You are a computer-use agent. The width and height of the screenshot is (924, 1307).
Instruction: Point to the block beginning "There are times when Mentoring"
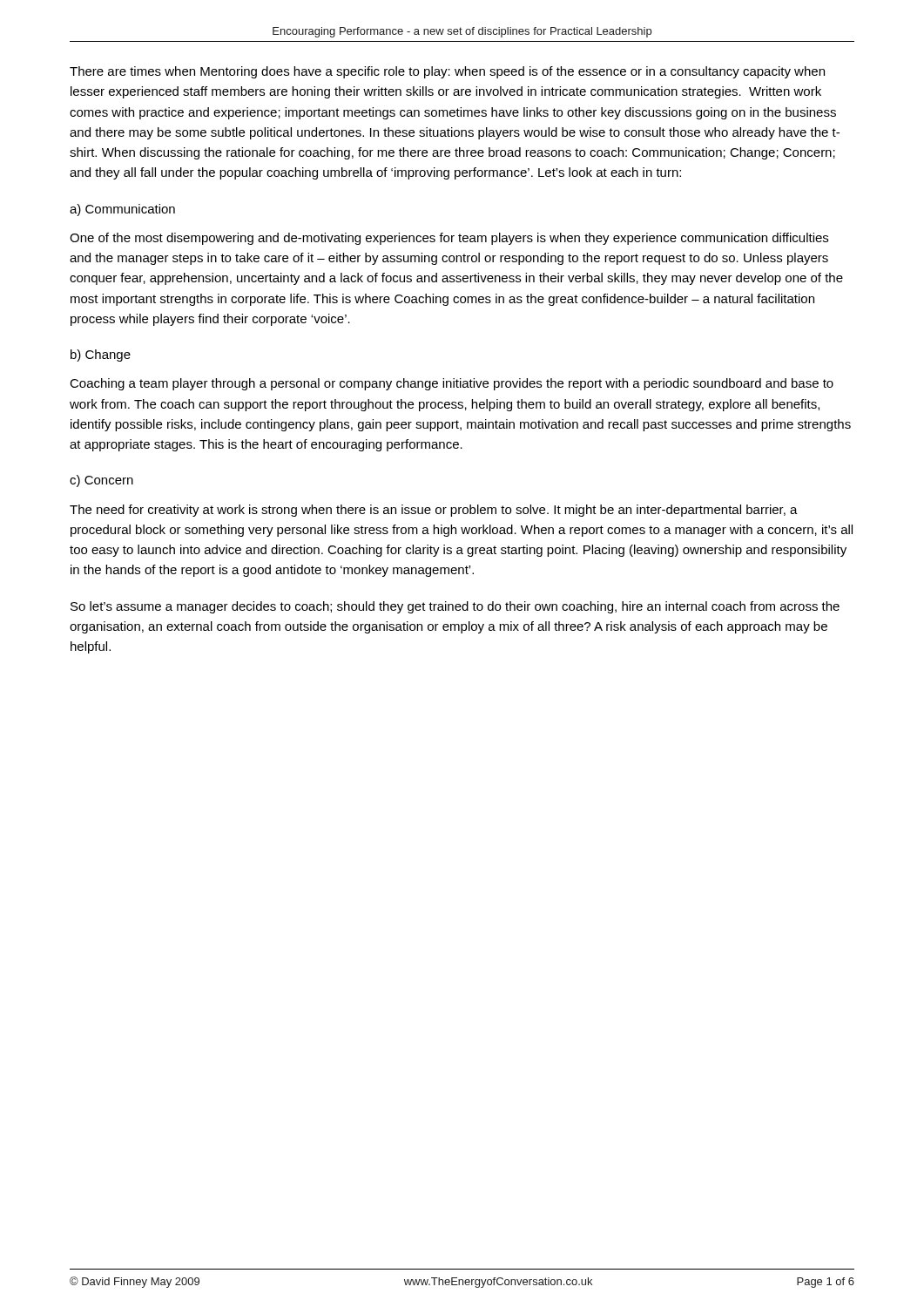pyautogui.click(x=455, y=122)
